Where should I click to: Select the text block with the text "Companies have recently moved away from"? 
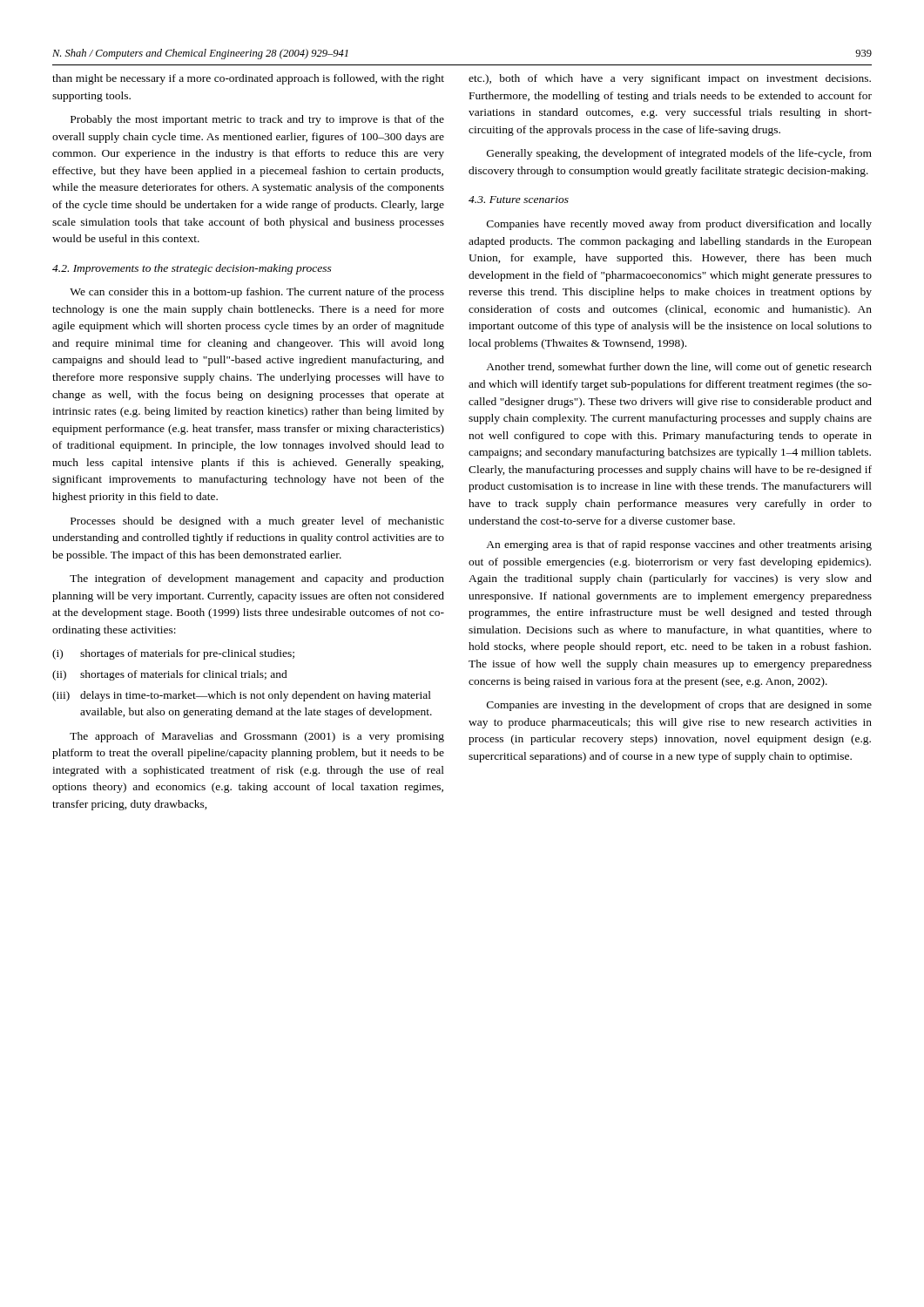(670, 490)
